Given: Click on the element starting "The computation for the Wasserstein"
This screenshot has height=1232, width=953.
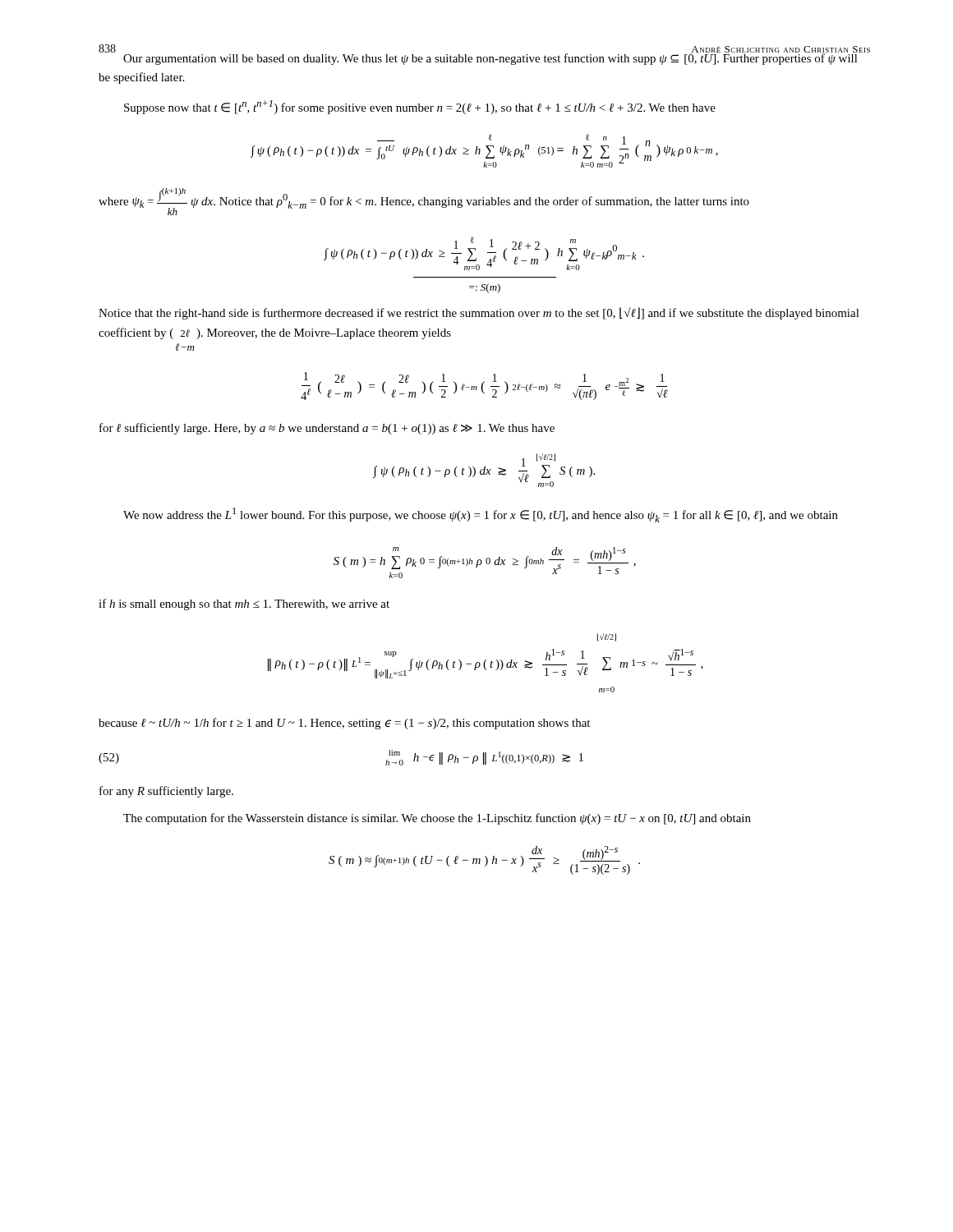Looking at the screenshot, I should (485, 819).
